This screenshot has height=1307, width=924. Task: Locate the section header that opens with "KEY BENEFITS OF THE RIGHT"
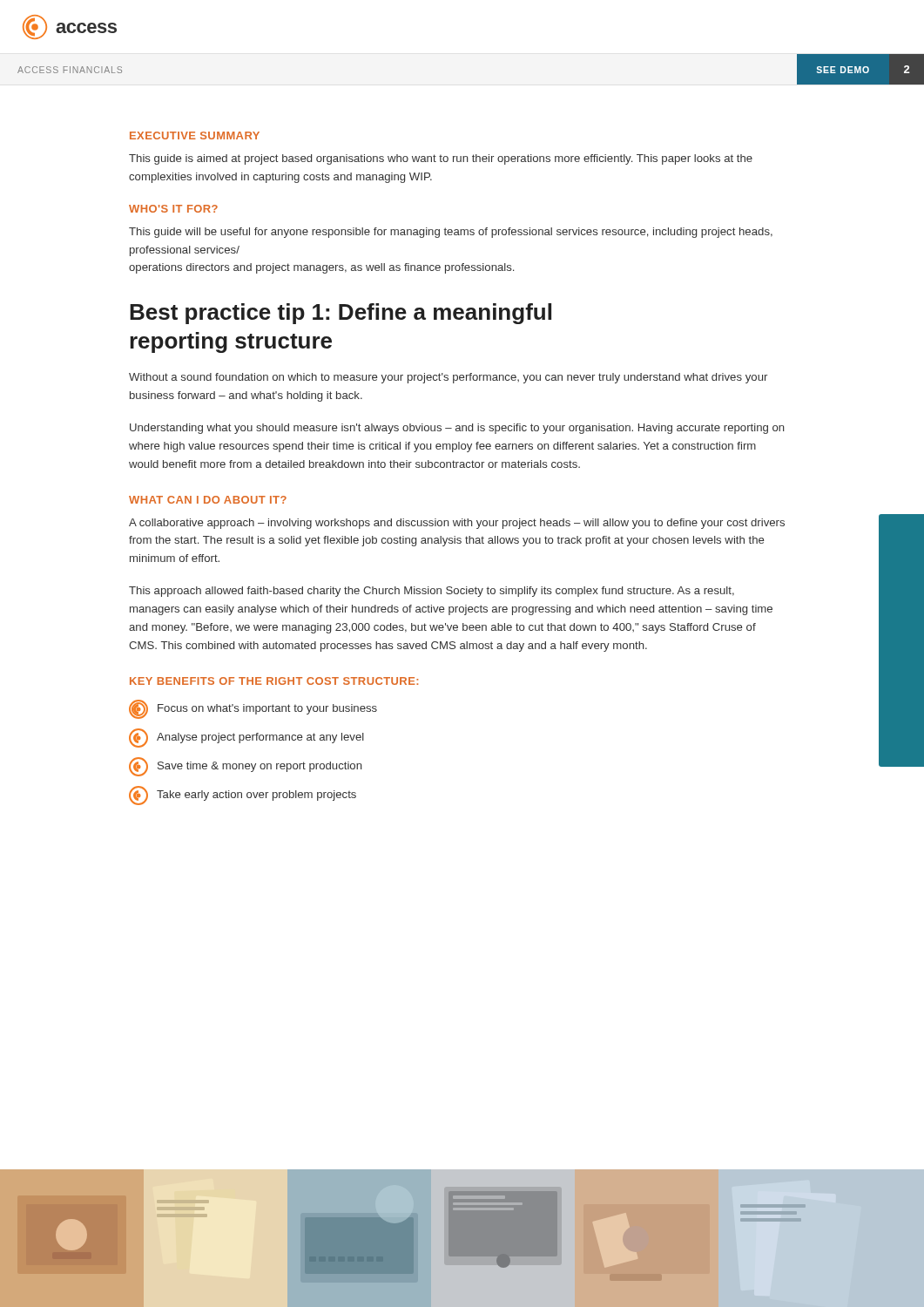point(274,681)
